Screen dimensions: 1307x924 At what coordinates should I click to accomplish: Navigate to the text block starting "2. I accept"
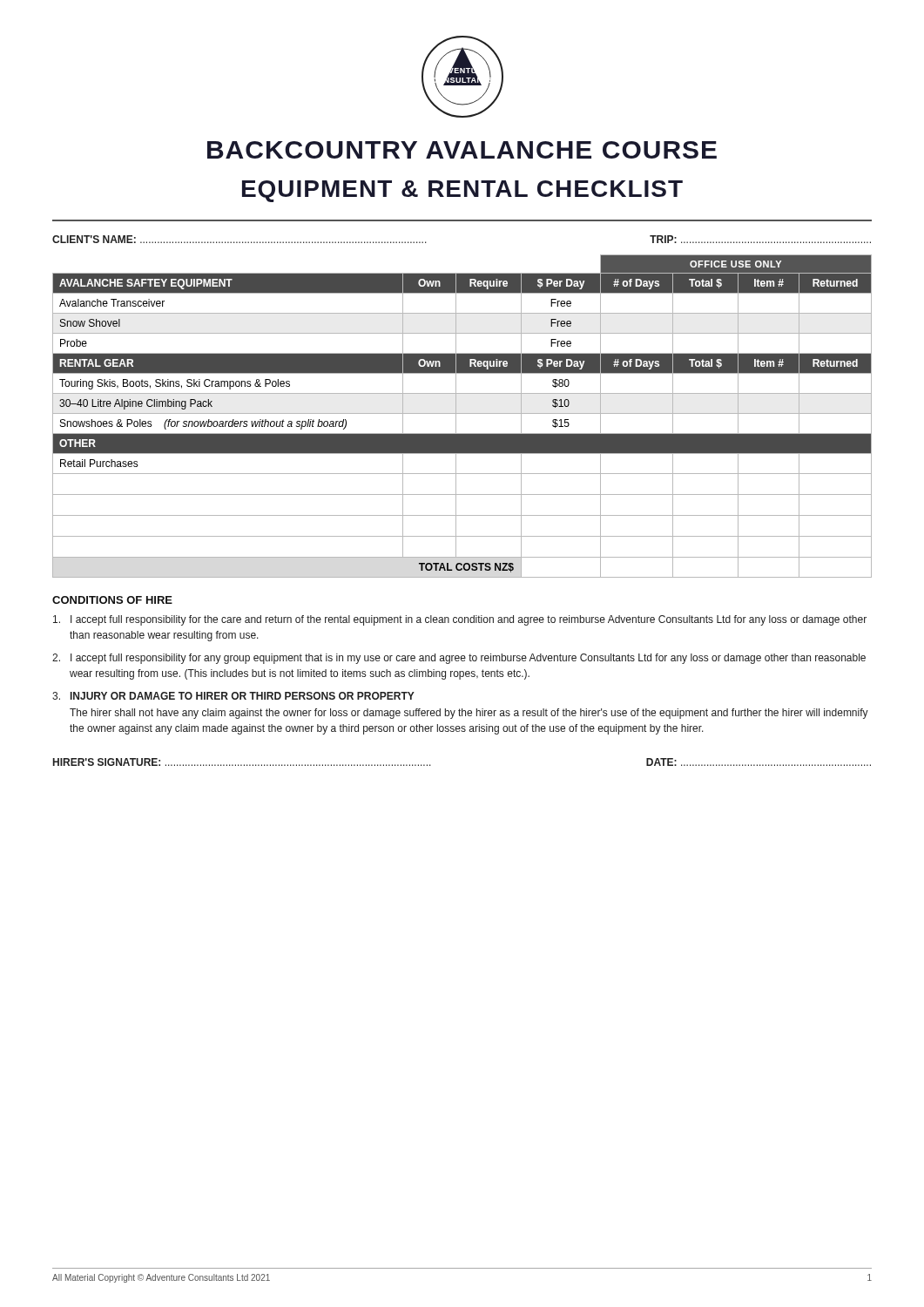click(462, 666)
